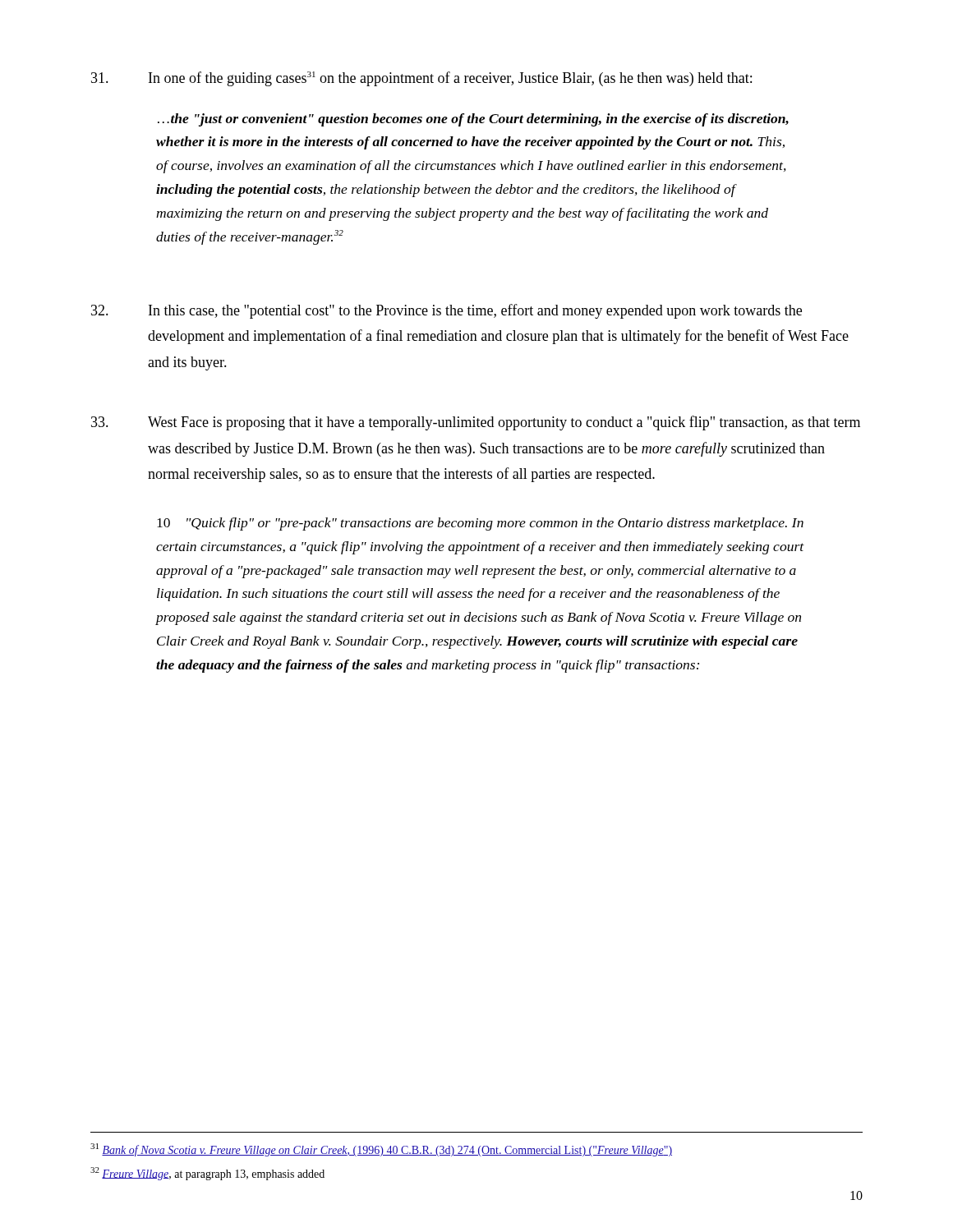Point to the block beginning "In this case,"

tap(476, 337)
